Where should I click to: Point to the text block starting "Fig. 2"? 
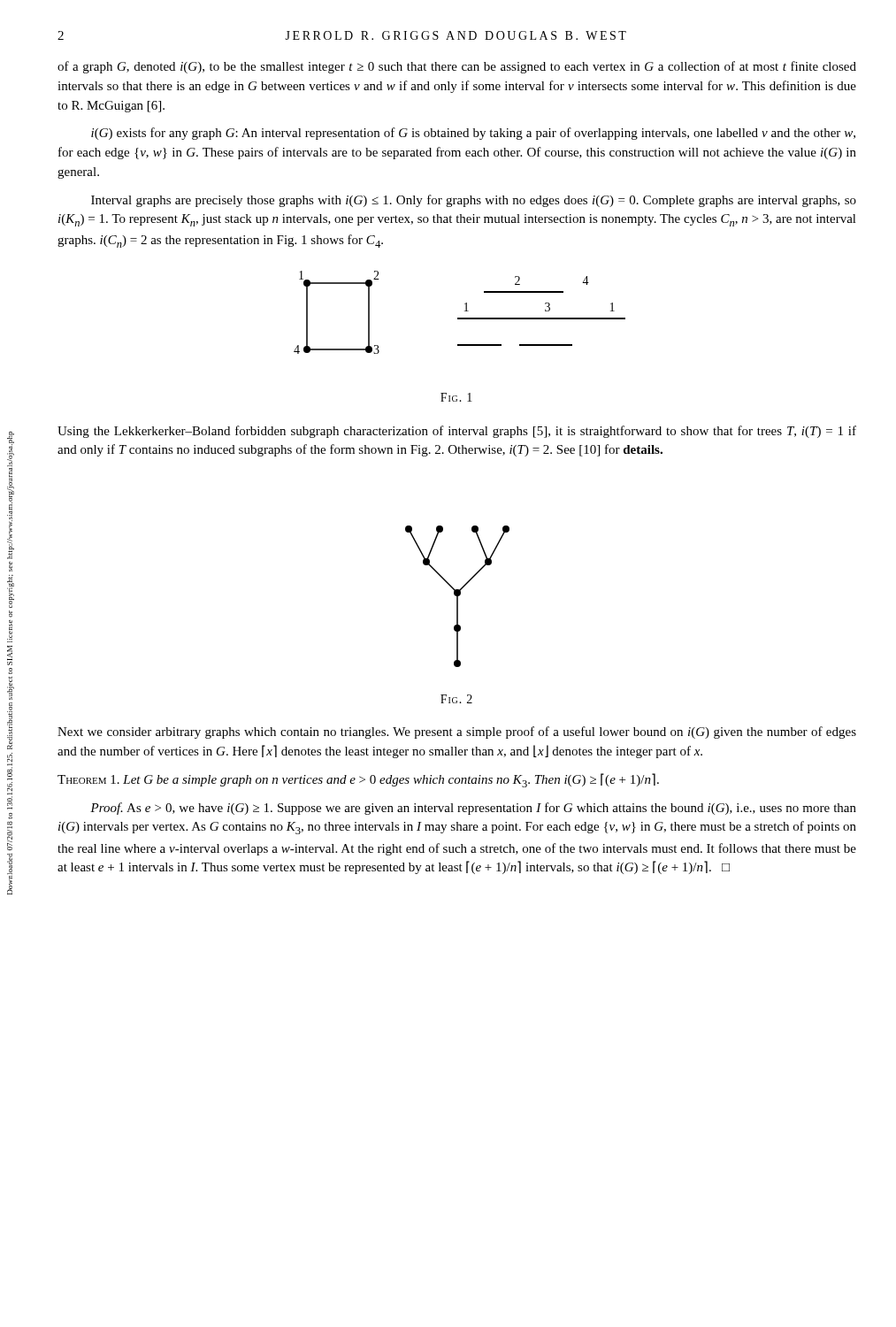[457, 699]
